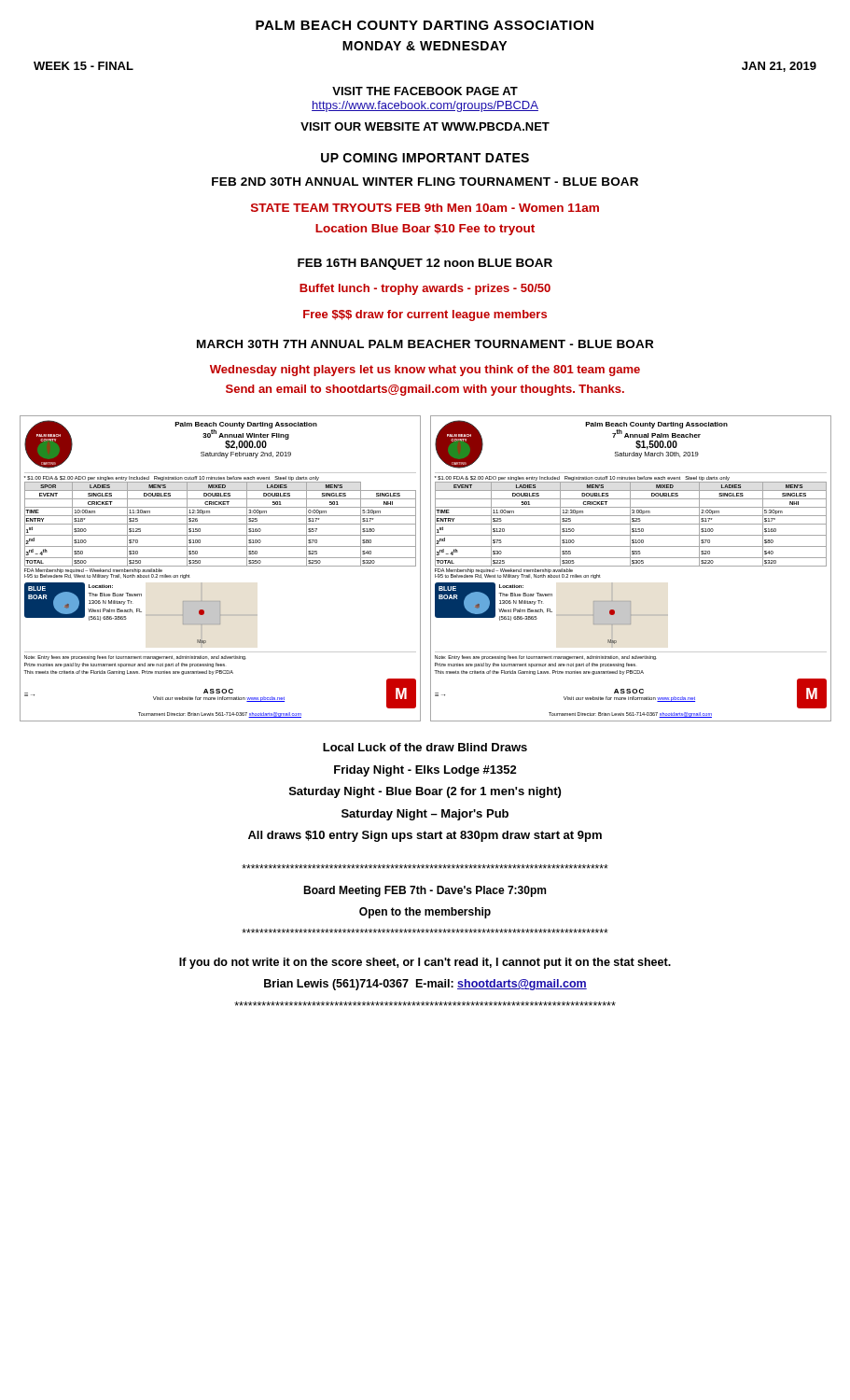
Task: Click on the element starting "If you do not write it on"
Action: tap(425, 984)
